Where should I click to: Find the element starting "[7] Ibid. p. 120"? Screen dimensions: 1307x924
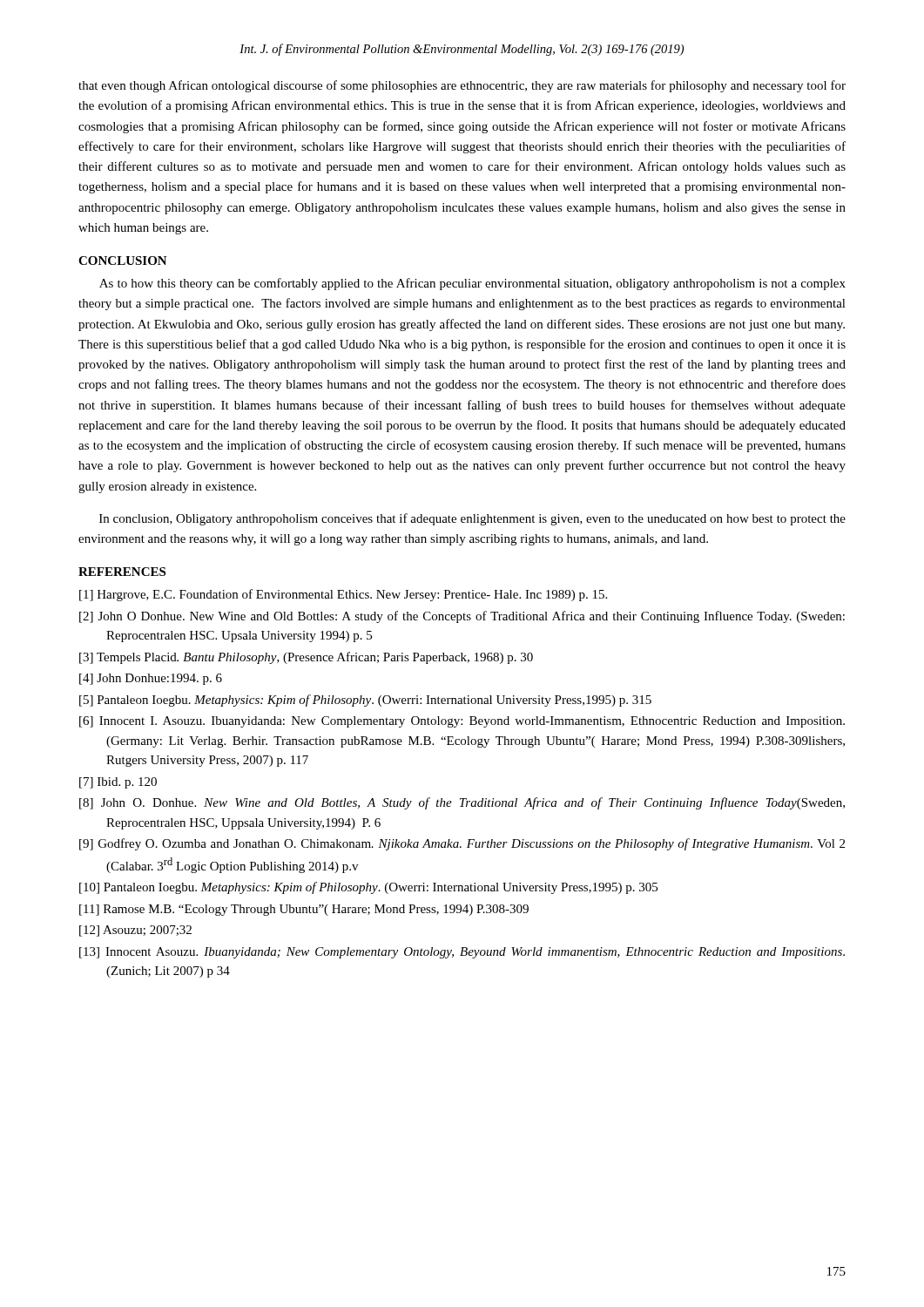(x=118, y=781)
